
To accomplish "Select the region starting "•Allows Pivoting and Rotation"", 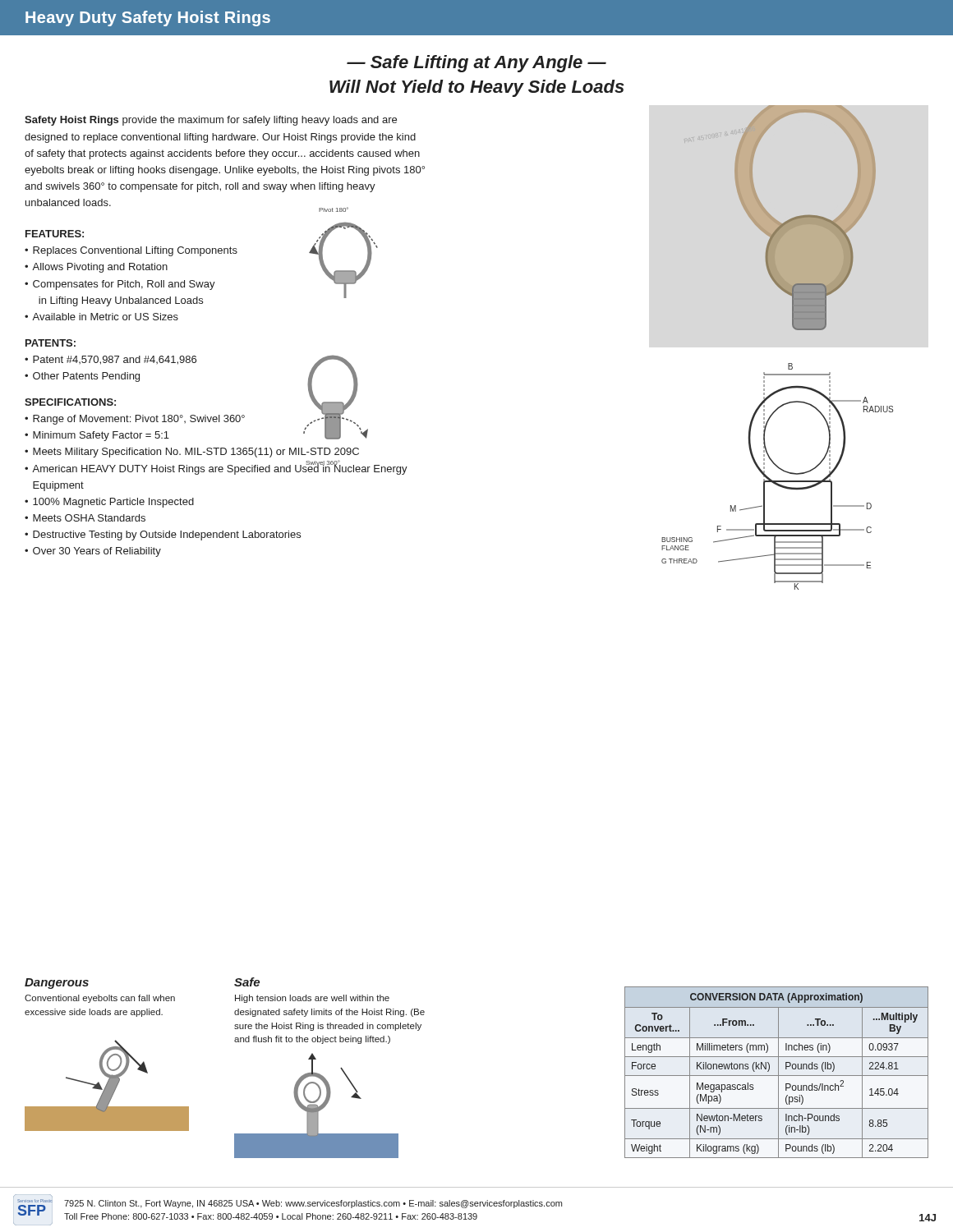I will pos(96,267).
